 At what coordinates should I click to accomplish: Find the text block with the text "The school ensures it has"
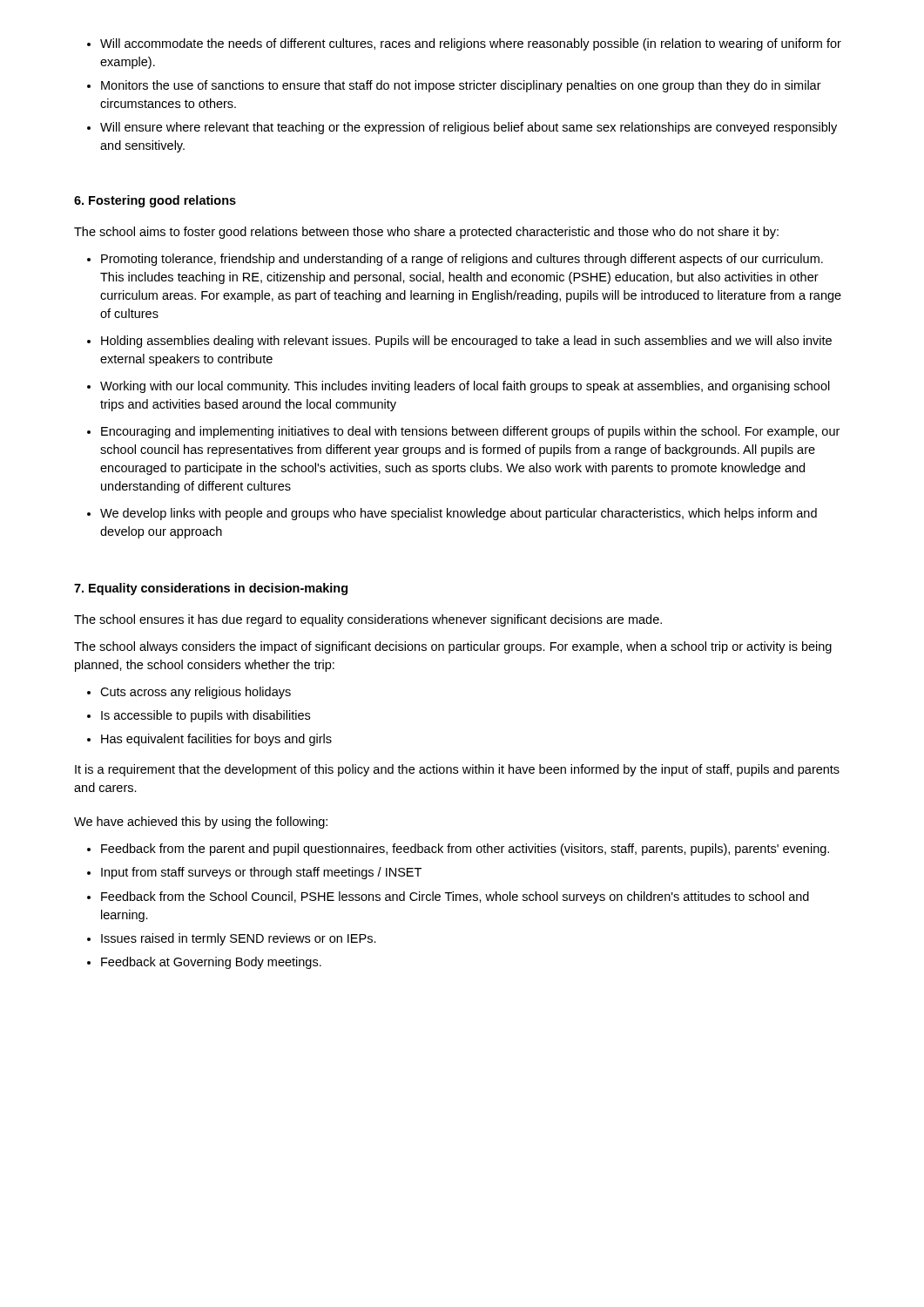click(368, 620)
